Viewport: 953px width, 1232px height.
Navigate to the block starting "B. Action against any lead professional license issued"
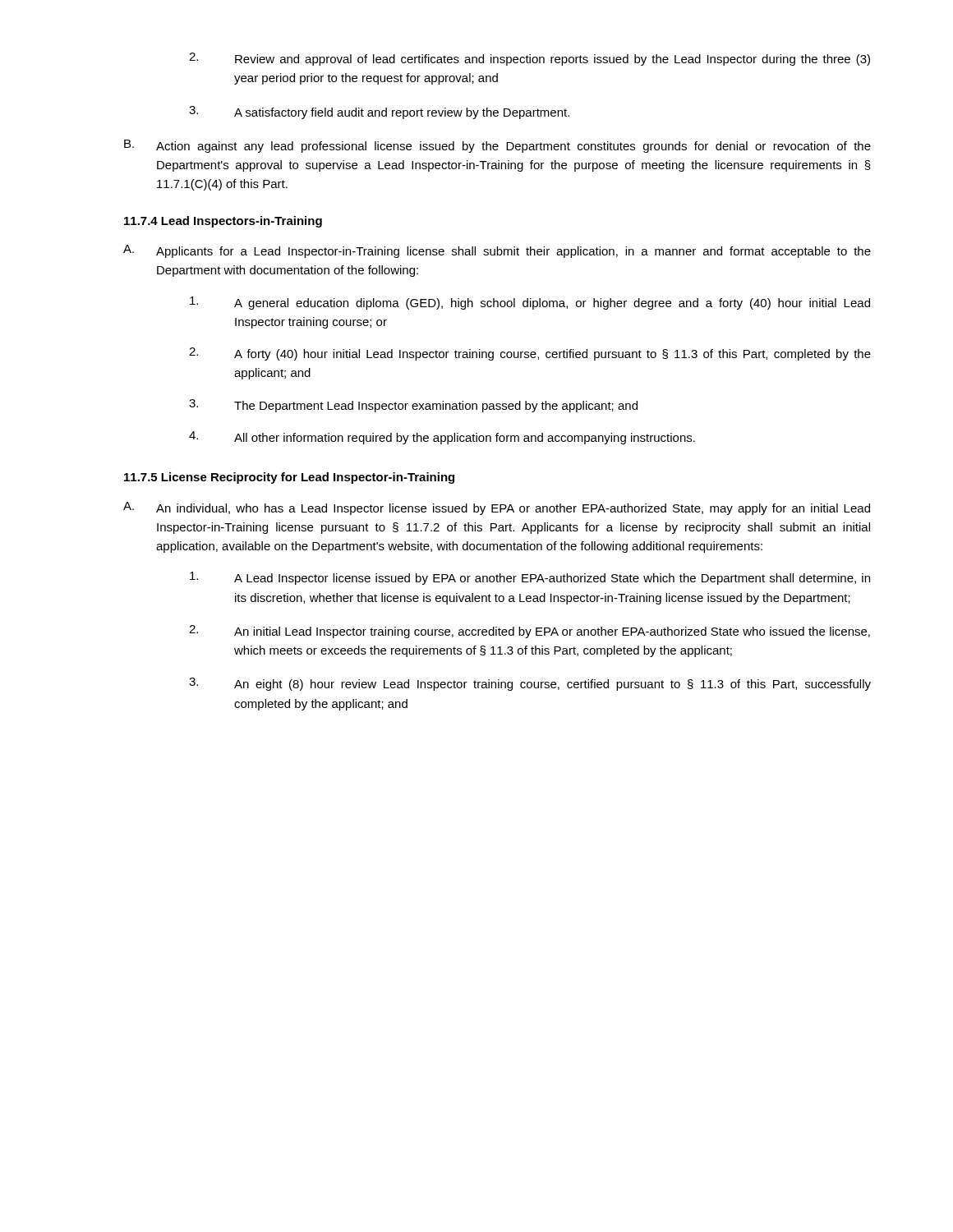[497, 165]
